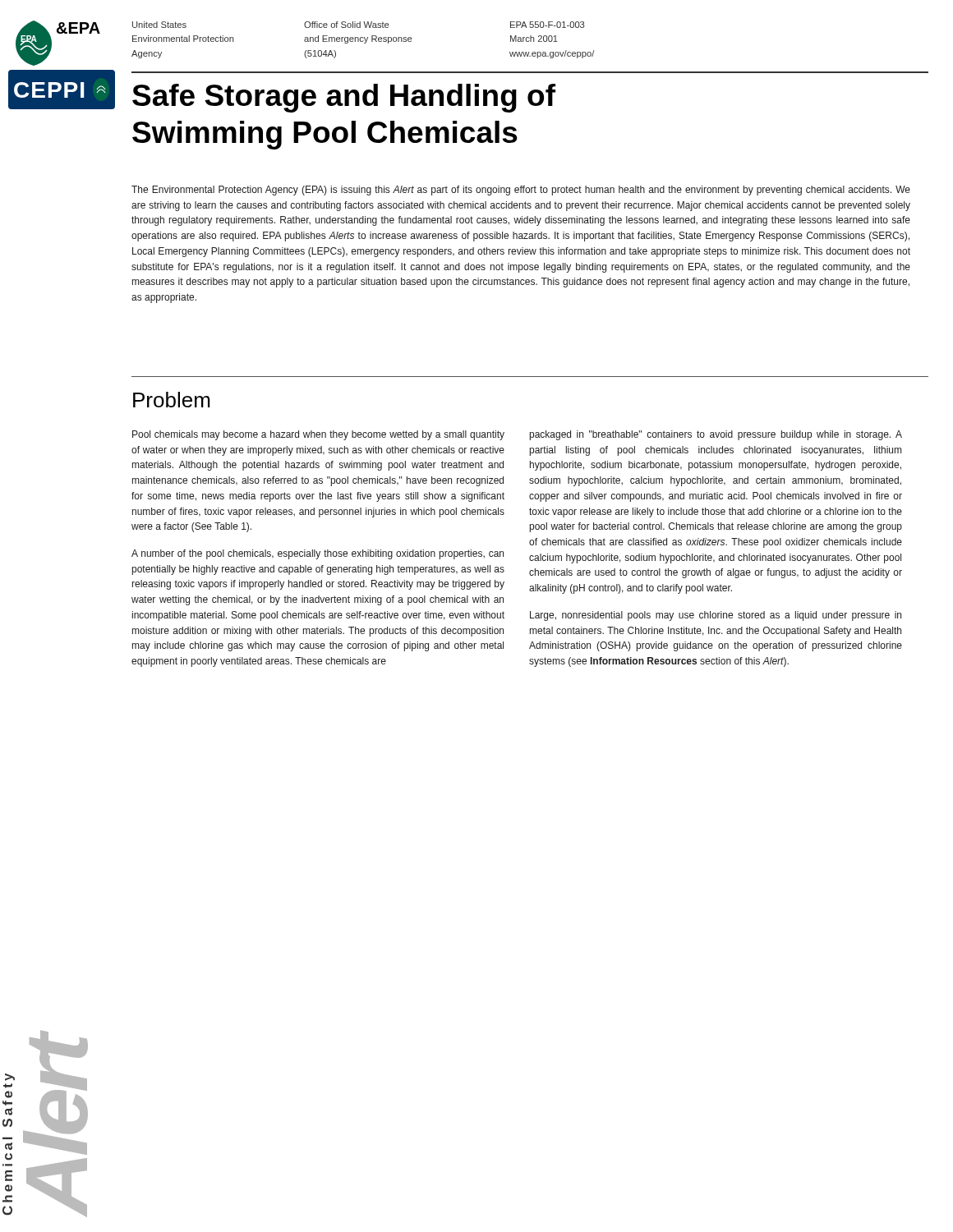Viewport: 953px width, 1232px height.
Task: Point to the element starting "Pool chemicals may become"
Action: tap(318, 548)
